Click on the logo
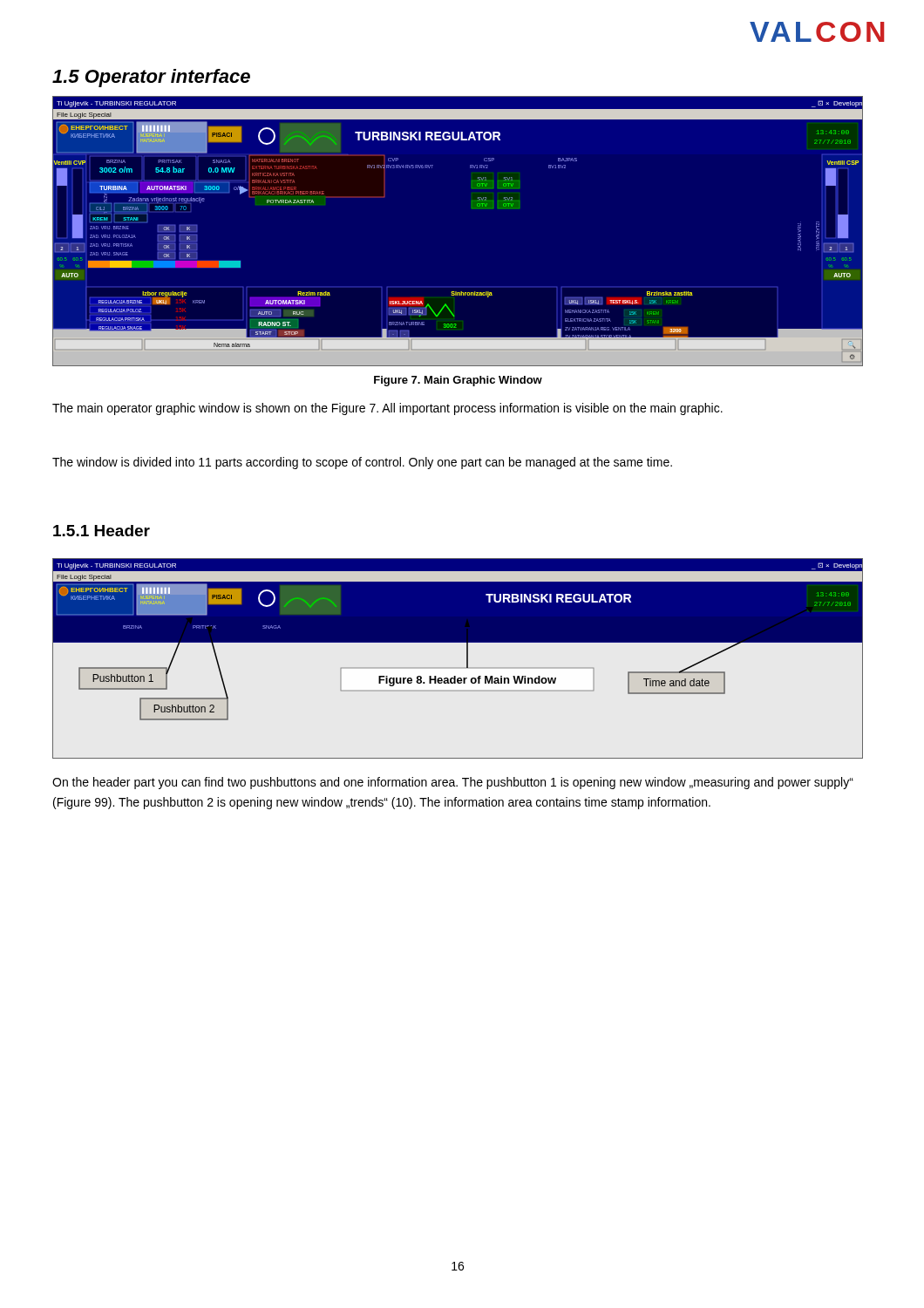Image resolution: width=924 pixels, height=1308 pixels. (819, 34)
